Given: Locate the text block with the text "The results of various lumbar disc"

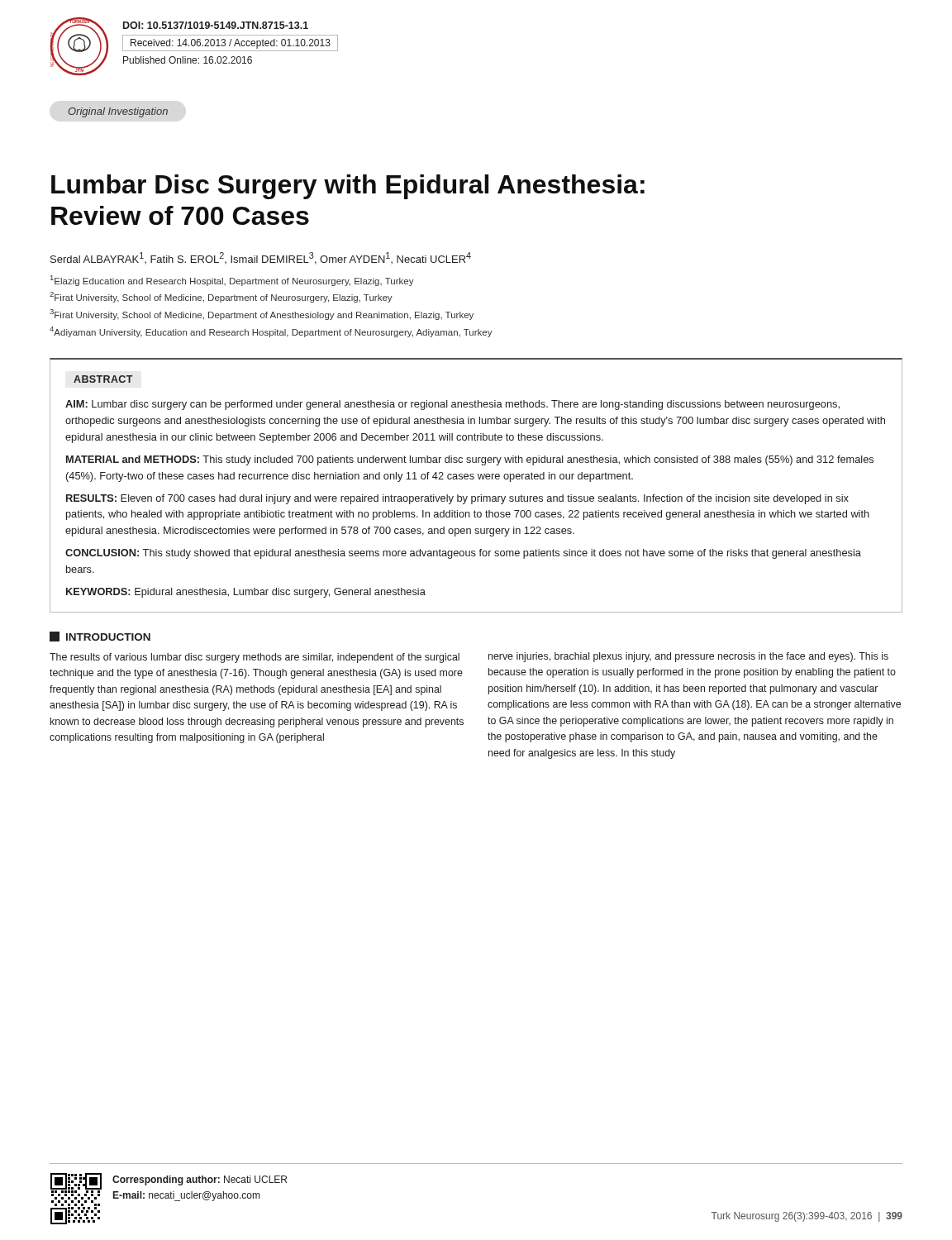Looking at the screenshot, I should pyautogui.click(x=257, y=697).
